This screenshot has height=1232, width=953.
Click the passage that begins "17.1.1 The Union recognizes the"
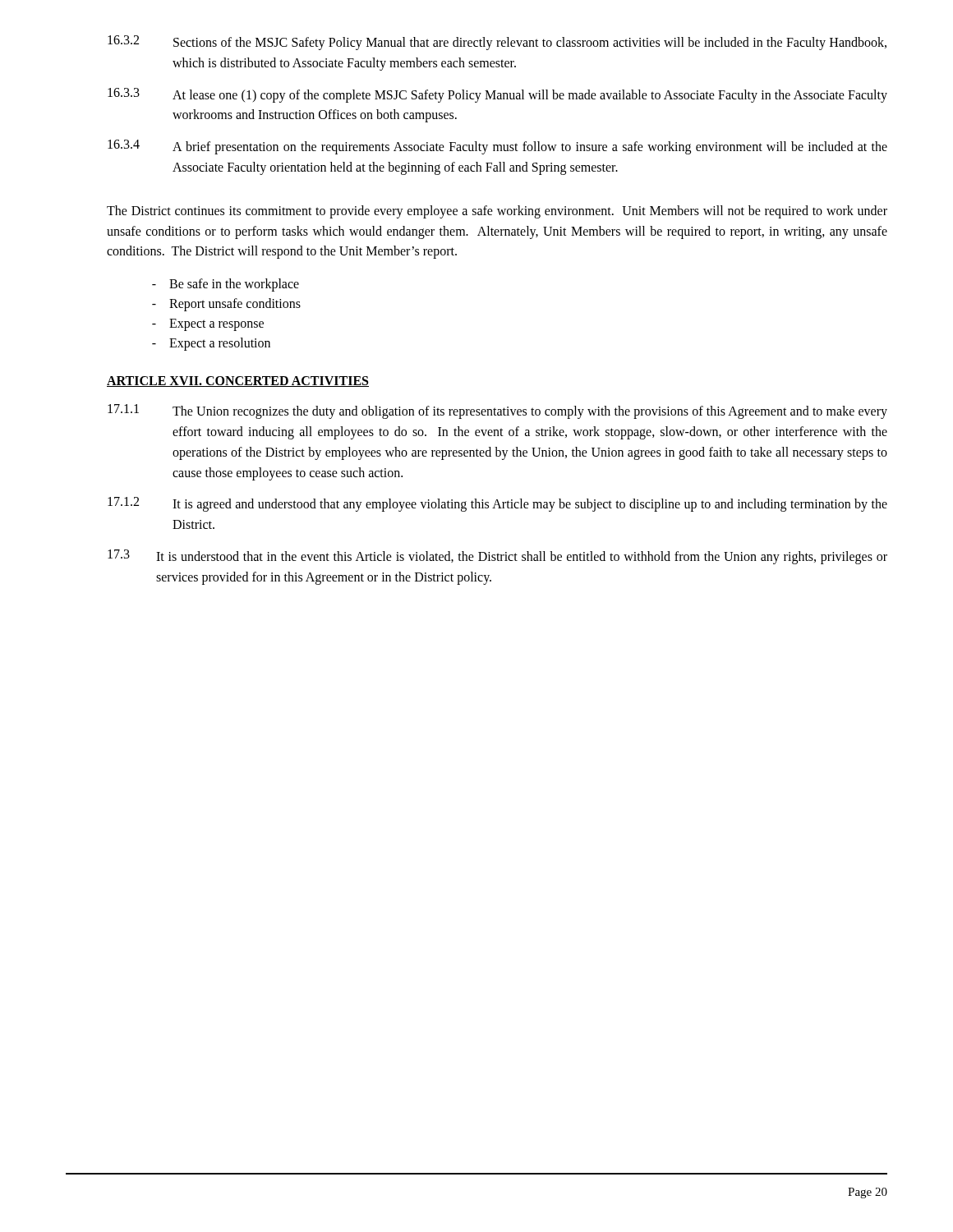[497, 442]
